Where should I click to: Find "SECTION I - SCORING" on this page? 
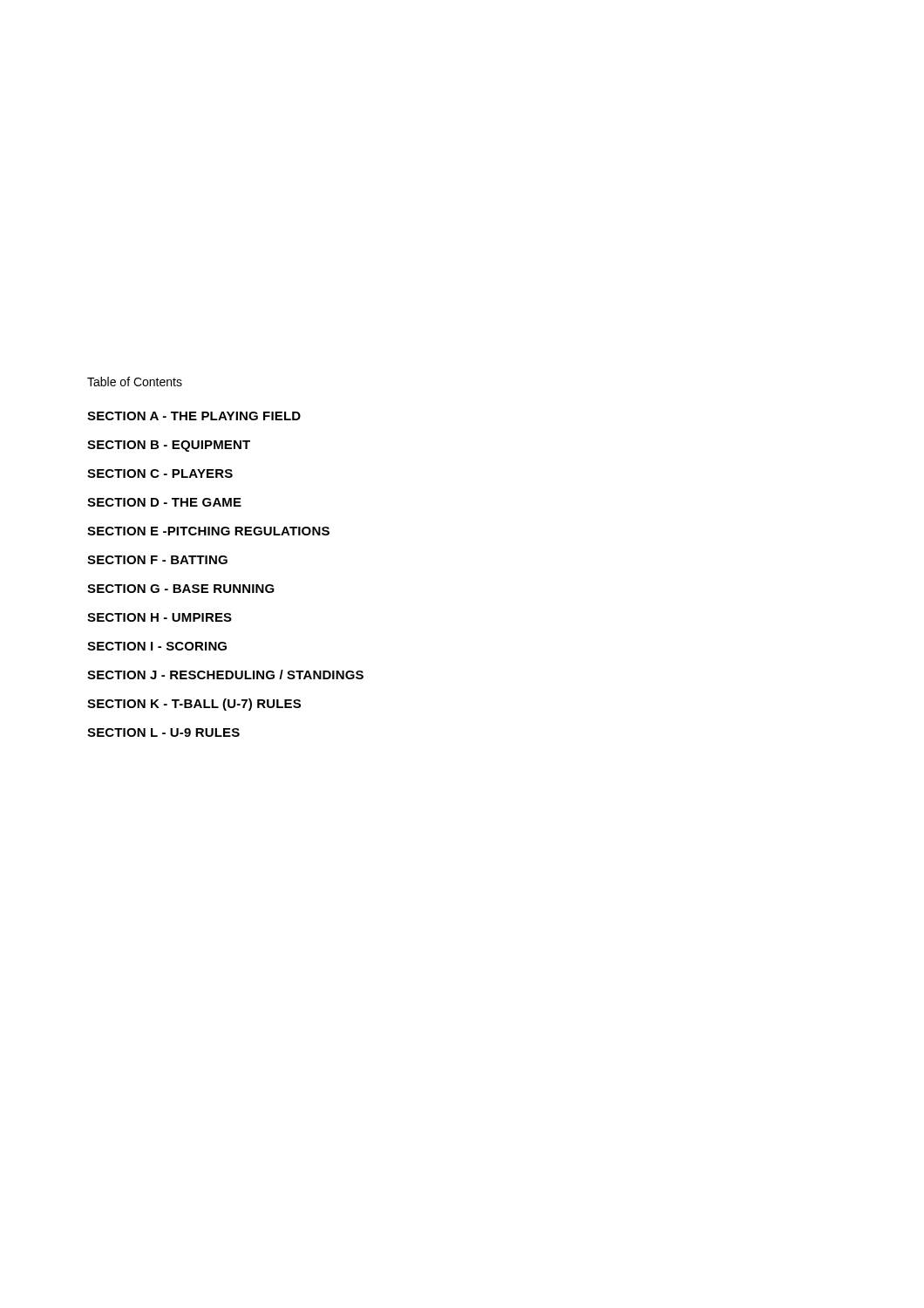[x=157, y=646]
